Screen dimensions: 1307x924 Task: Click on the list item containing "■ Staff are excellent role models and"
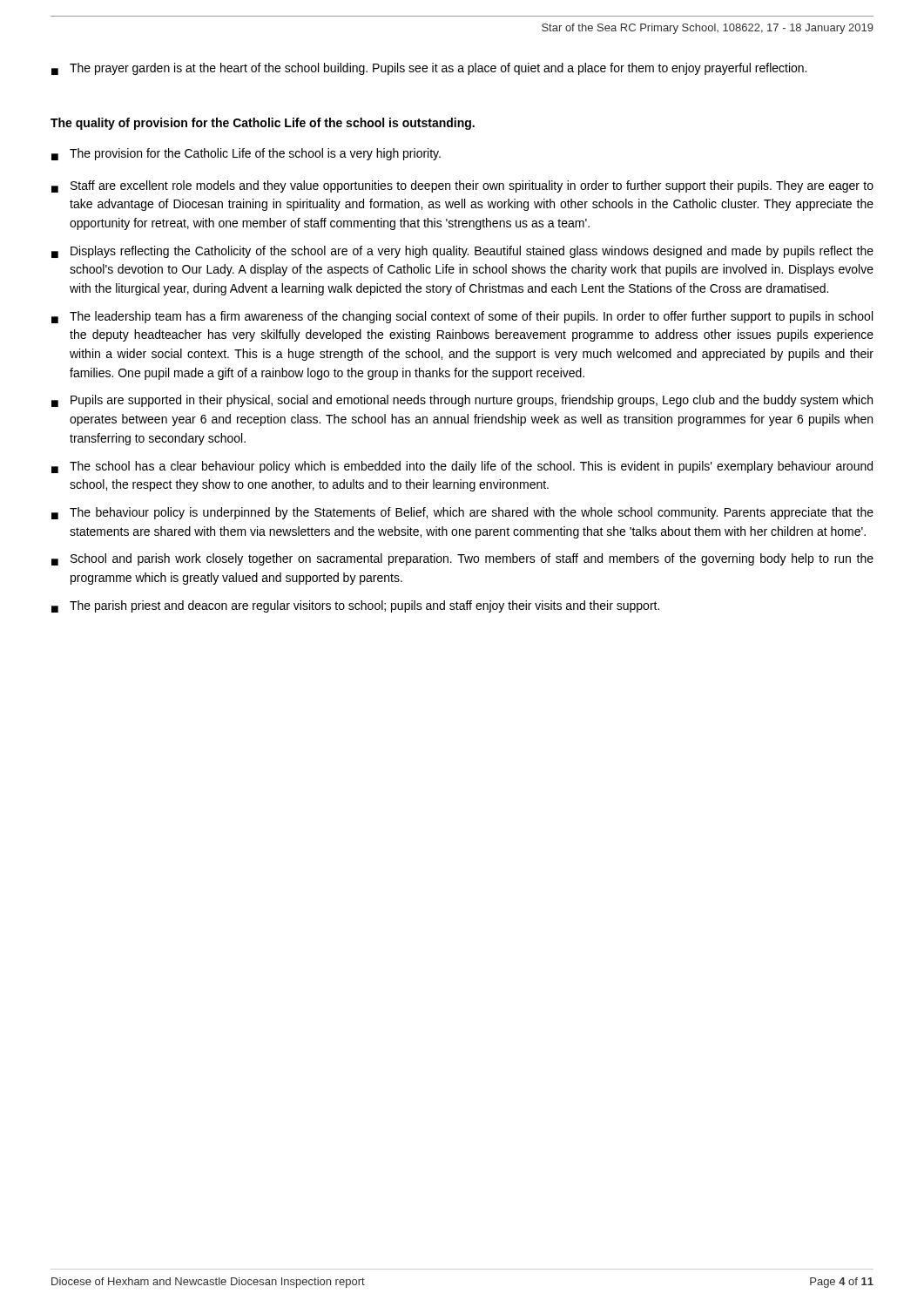pyautogui.click(x=462, y=205)
